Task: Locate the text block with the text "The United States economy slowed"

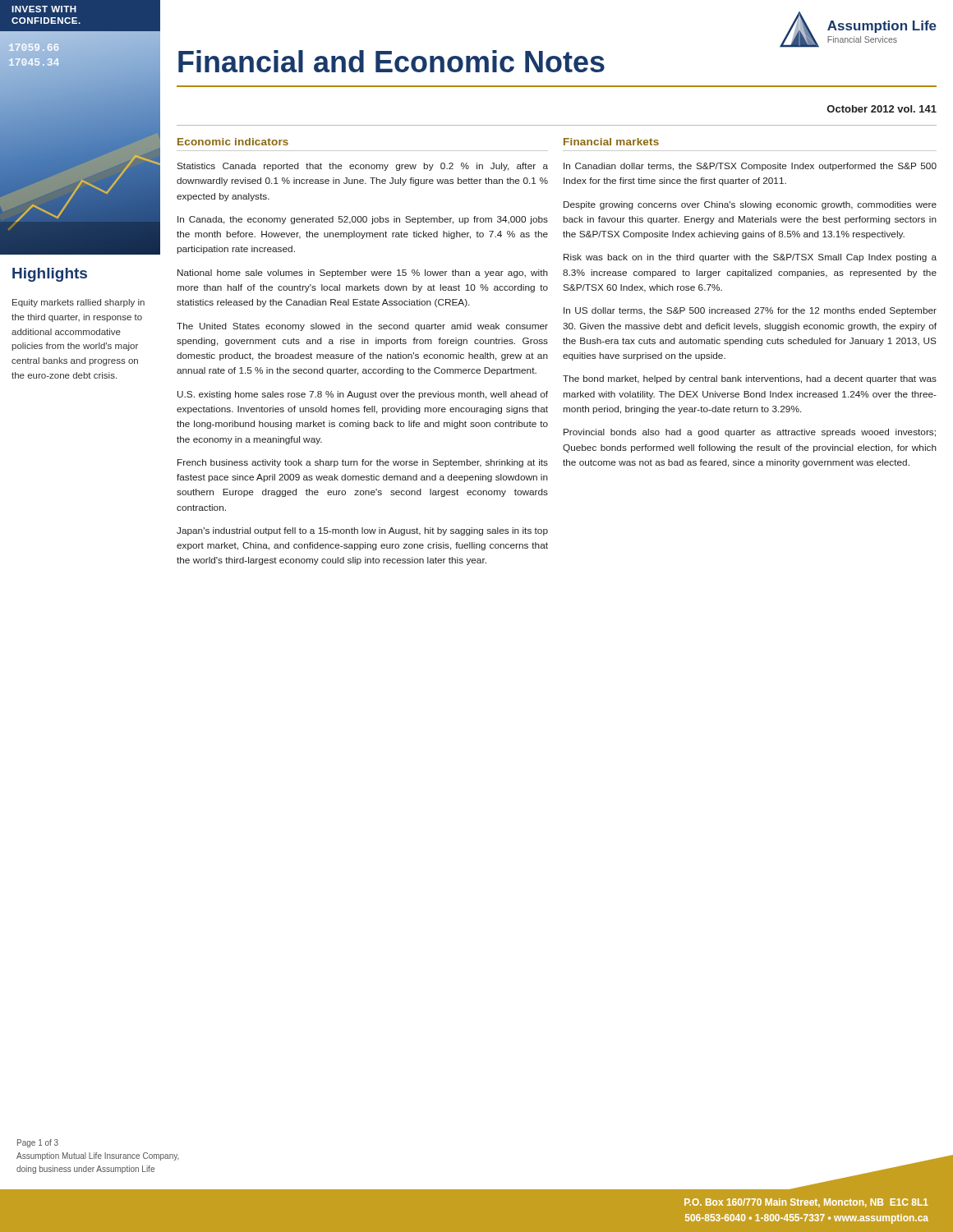Action: pos(362,348)
